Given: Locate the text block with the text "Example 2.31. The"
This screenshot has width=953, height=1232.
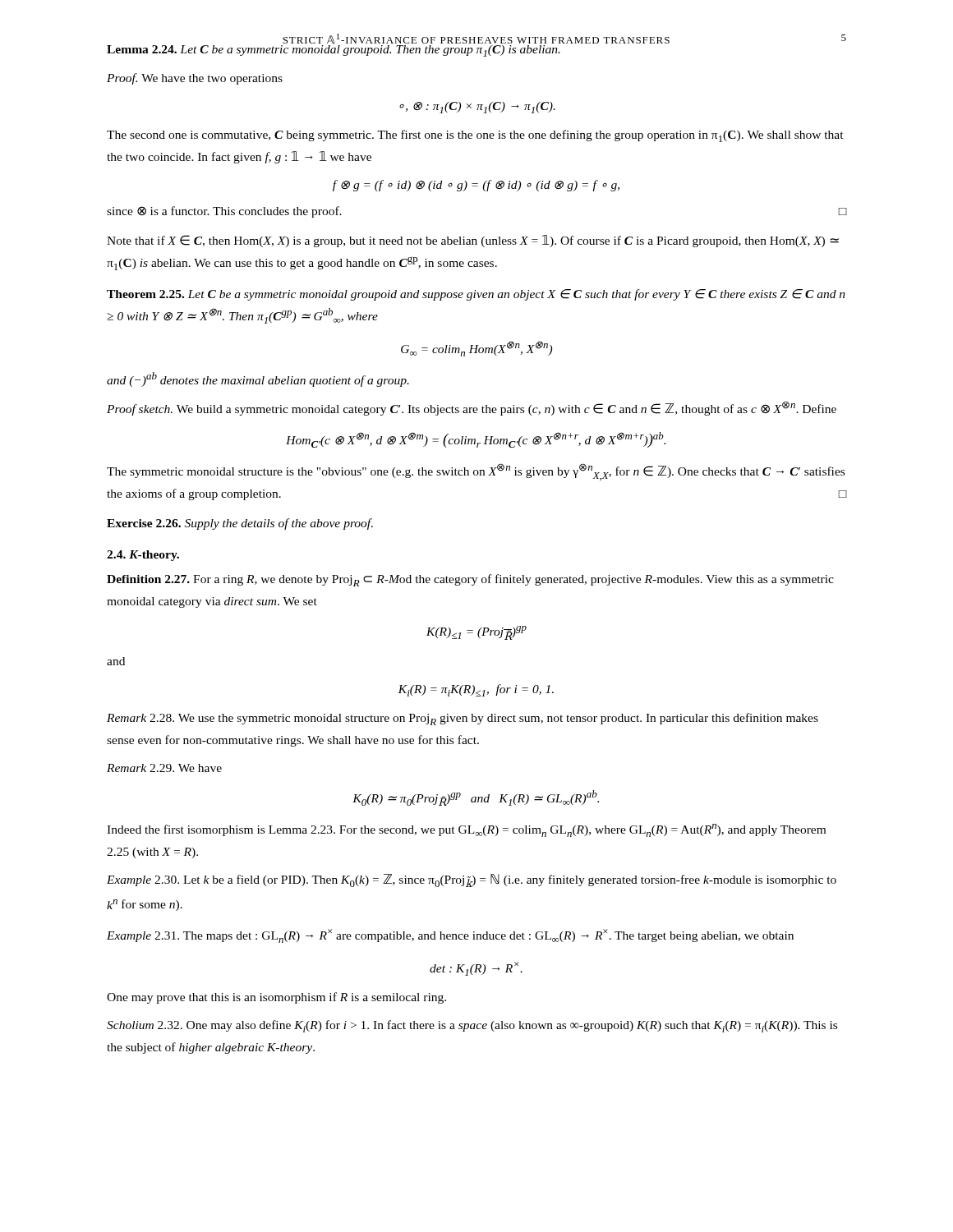Looking at the screenshot, I should (450, 935).
